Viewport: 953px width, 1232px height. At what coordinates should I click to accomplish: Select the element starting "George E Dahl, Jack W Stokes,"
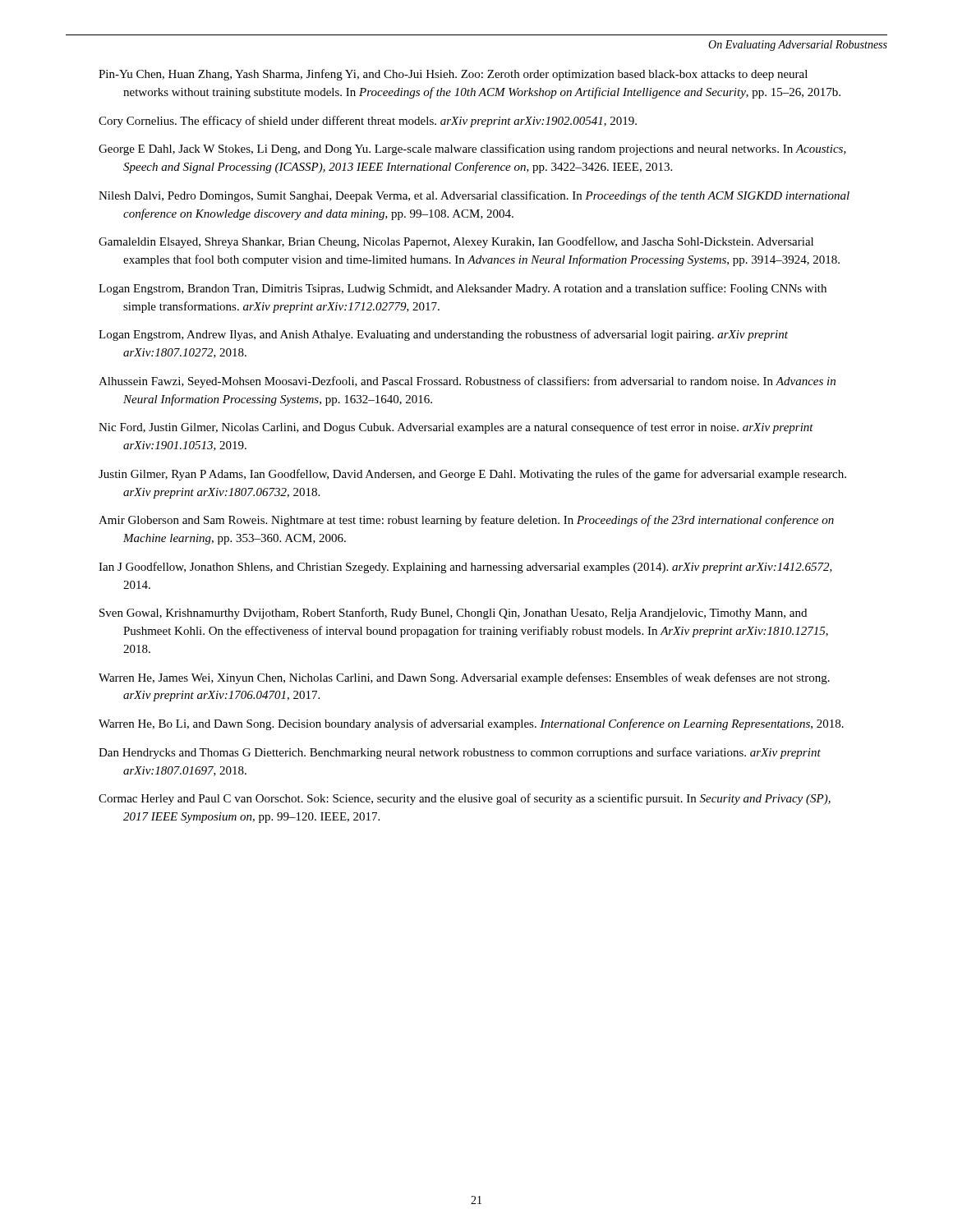pos(485,158)
